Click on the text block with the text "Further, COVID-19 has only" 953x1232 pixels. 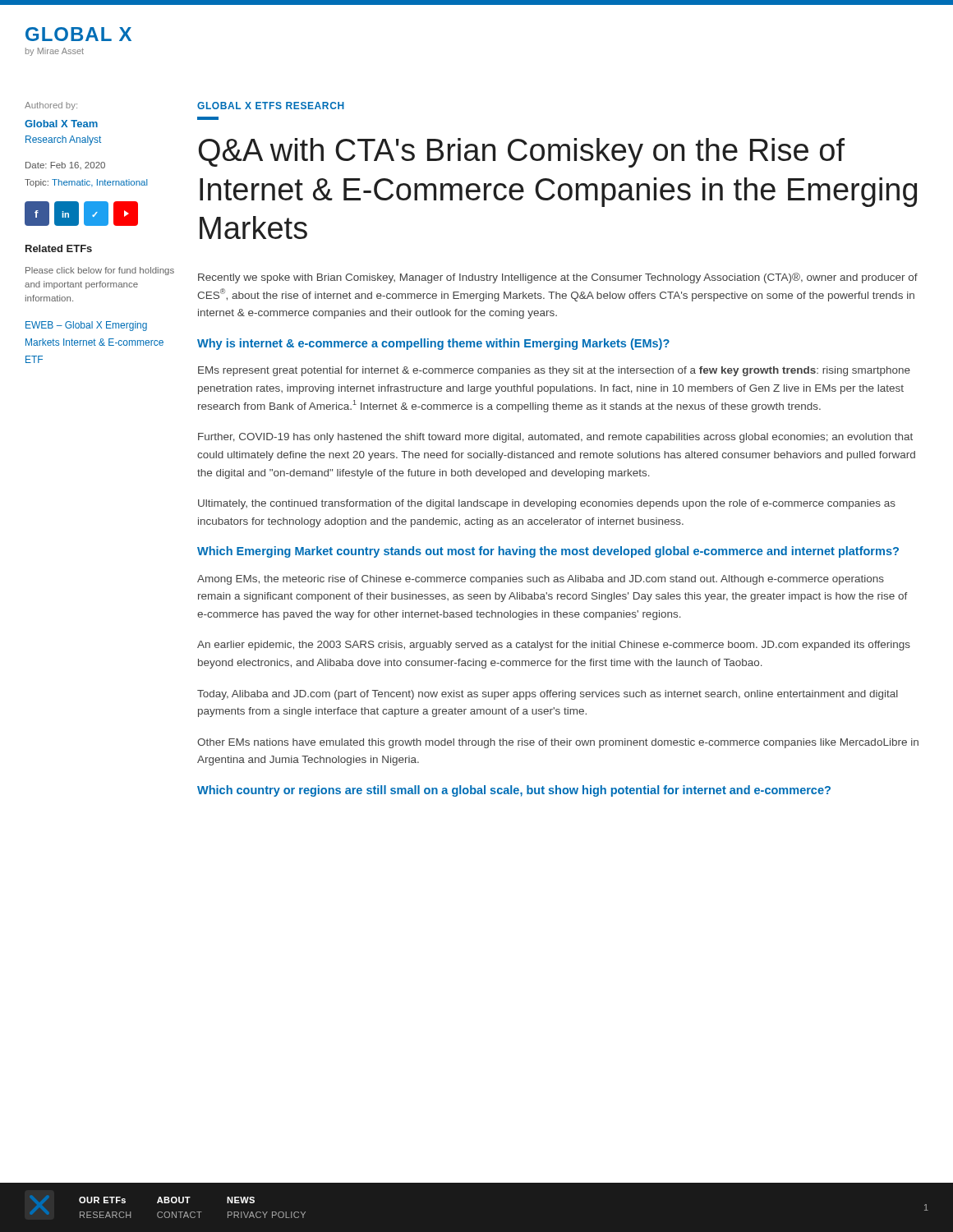pyautogui.click(x=557, y=455)
